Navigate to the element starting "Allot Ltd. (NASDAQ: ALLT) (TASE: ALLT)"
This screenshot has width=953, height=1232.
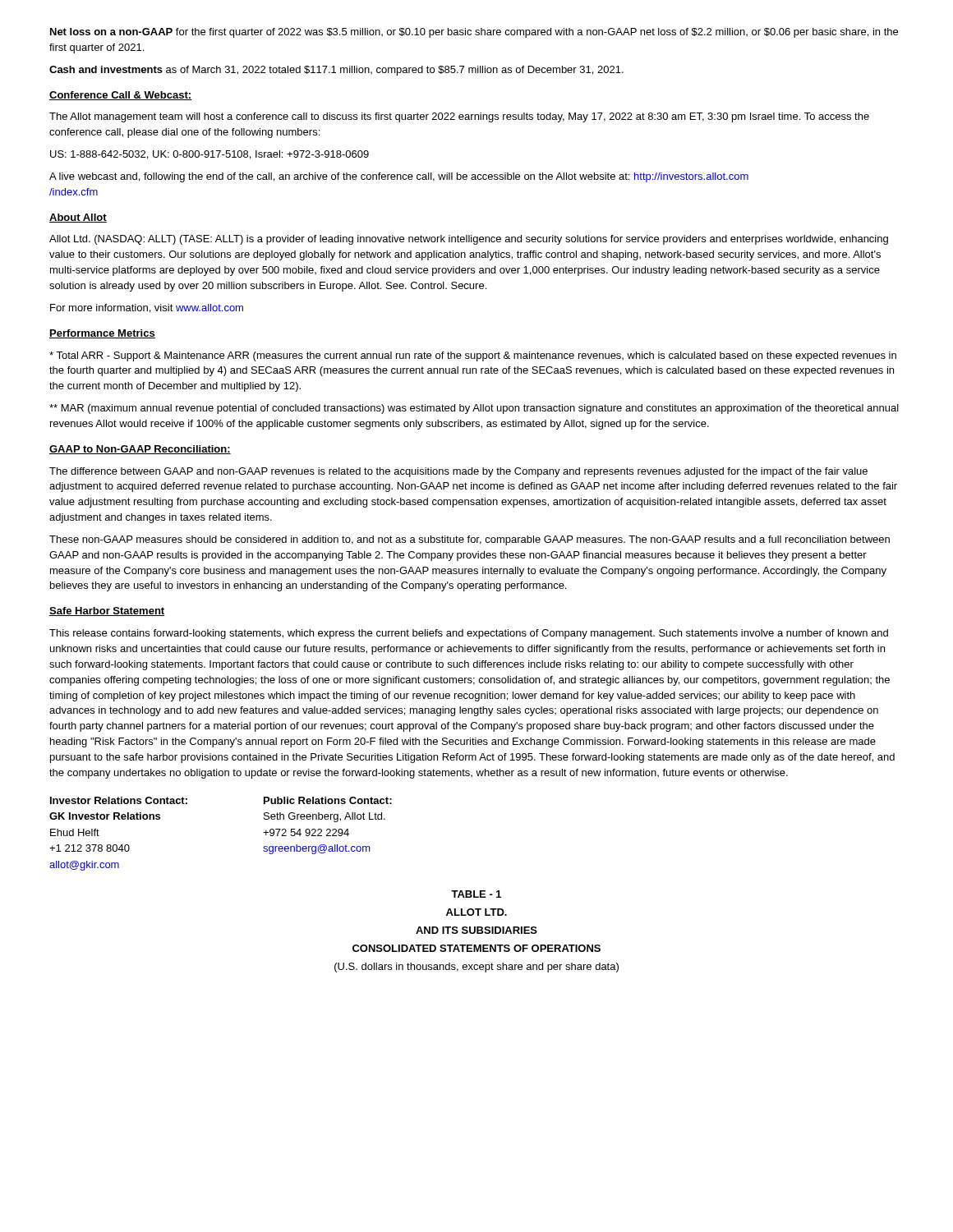click(476, 263)
